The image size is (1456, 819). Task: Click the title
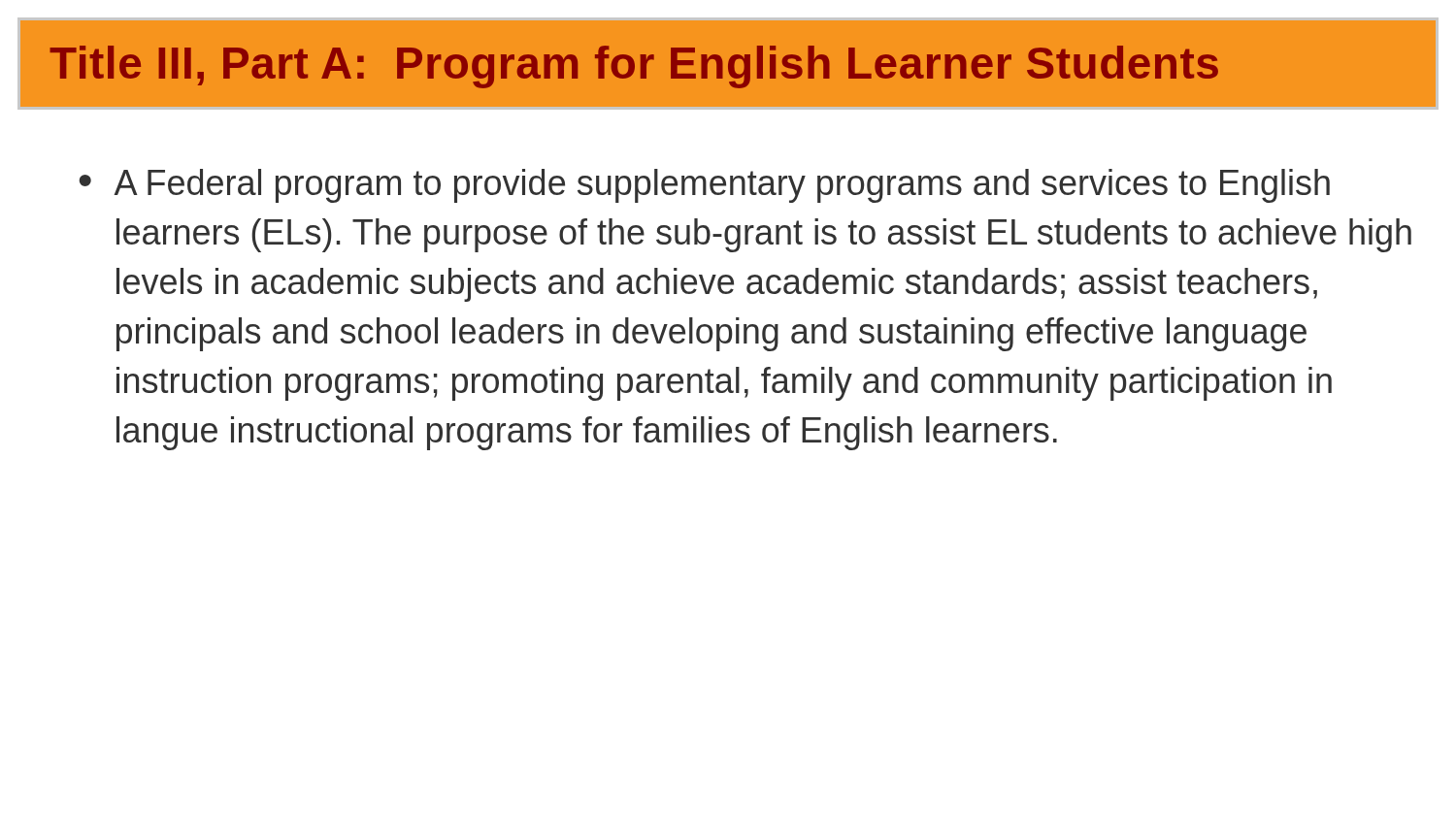635,63
